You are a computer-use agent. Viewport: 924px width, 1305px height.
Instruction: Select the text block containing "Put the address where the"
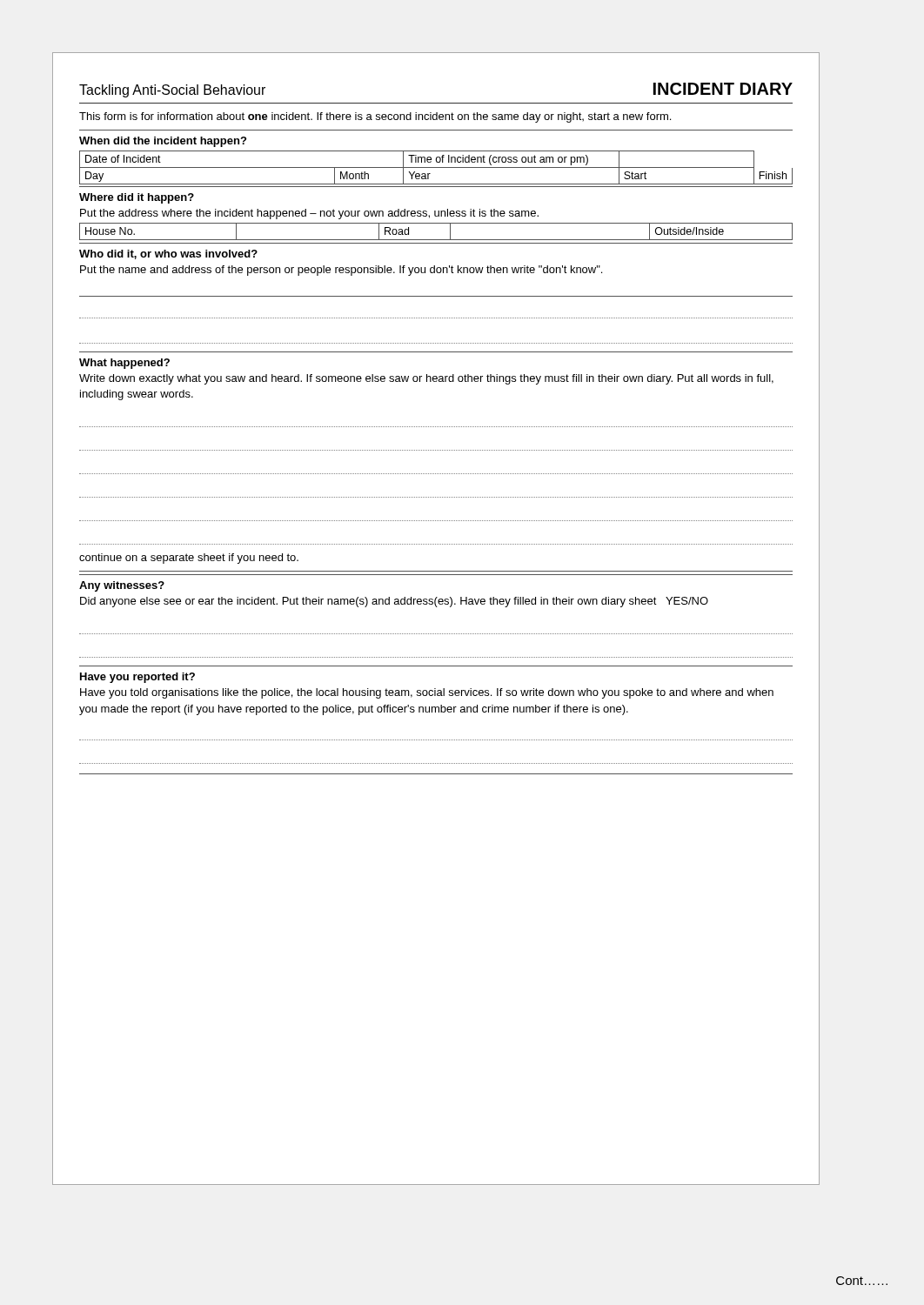309,213
